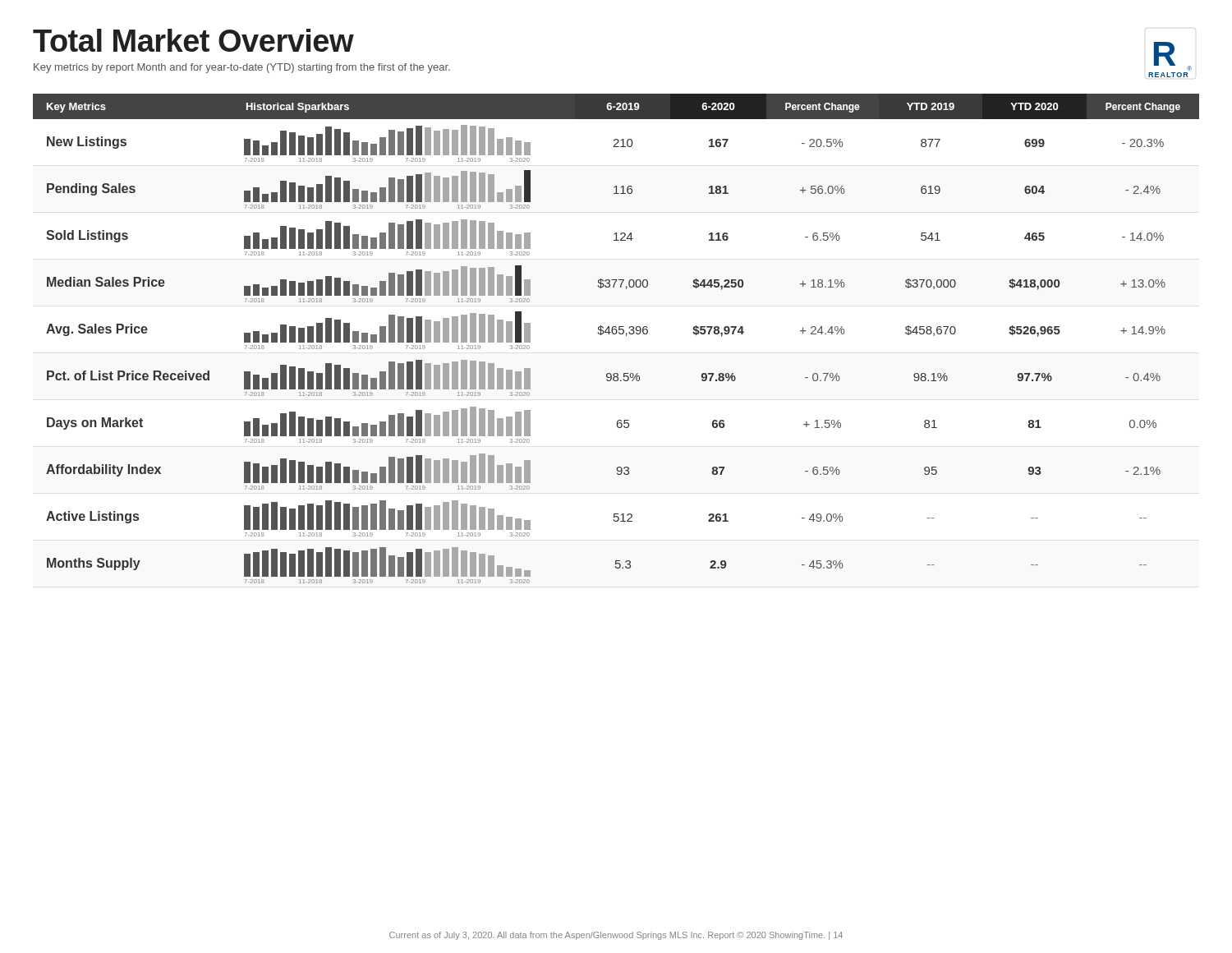The width and height of the screenshot is (1232, 953).
Task: Locate the table with the text "7-2018 11-2018 3-2019 7-2019 11-2019"
Action: 616,341
